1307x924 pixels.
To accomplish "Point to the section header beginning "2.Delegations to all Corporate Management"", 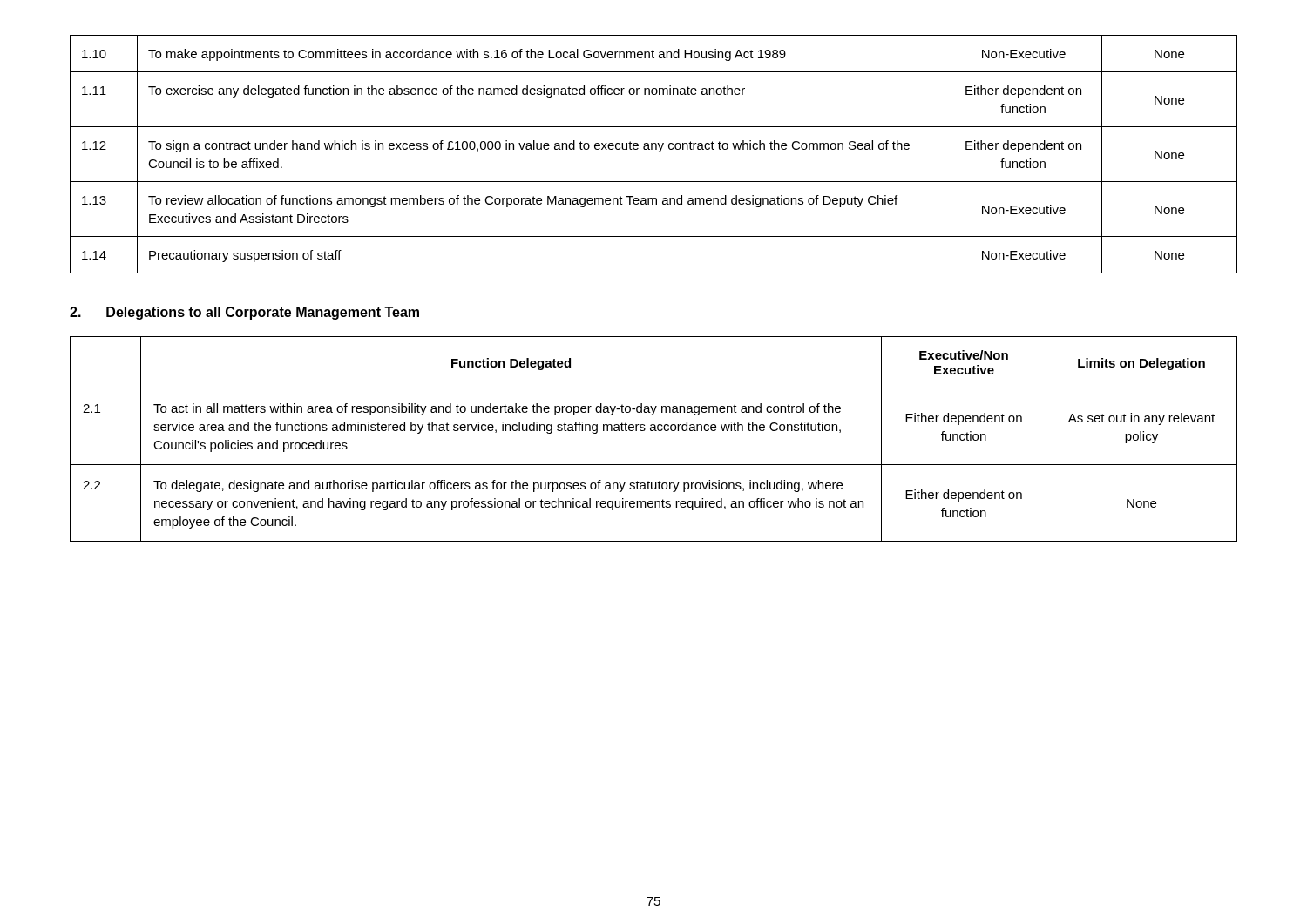I will tap(245, 312).
